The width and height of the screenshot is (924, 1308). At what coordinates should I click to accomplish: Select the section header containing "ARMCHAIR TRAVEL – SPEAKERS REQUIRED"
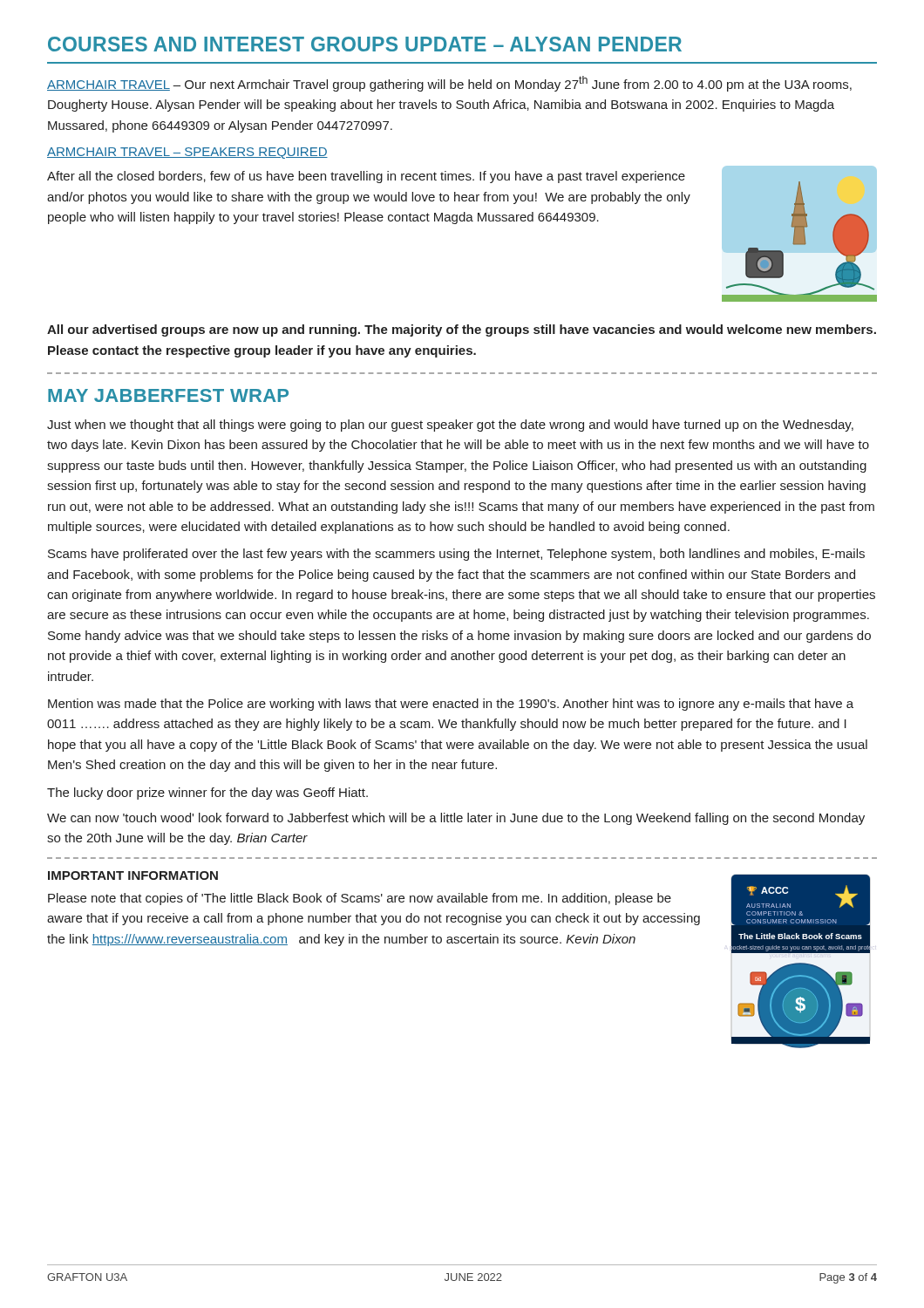(x=187, y=151)
